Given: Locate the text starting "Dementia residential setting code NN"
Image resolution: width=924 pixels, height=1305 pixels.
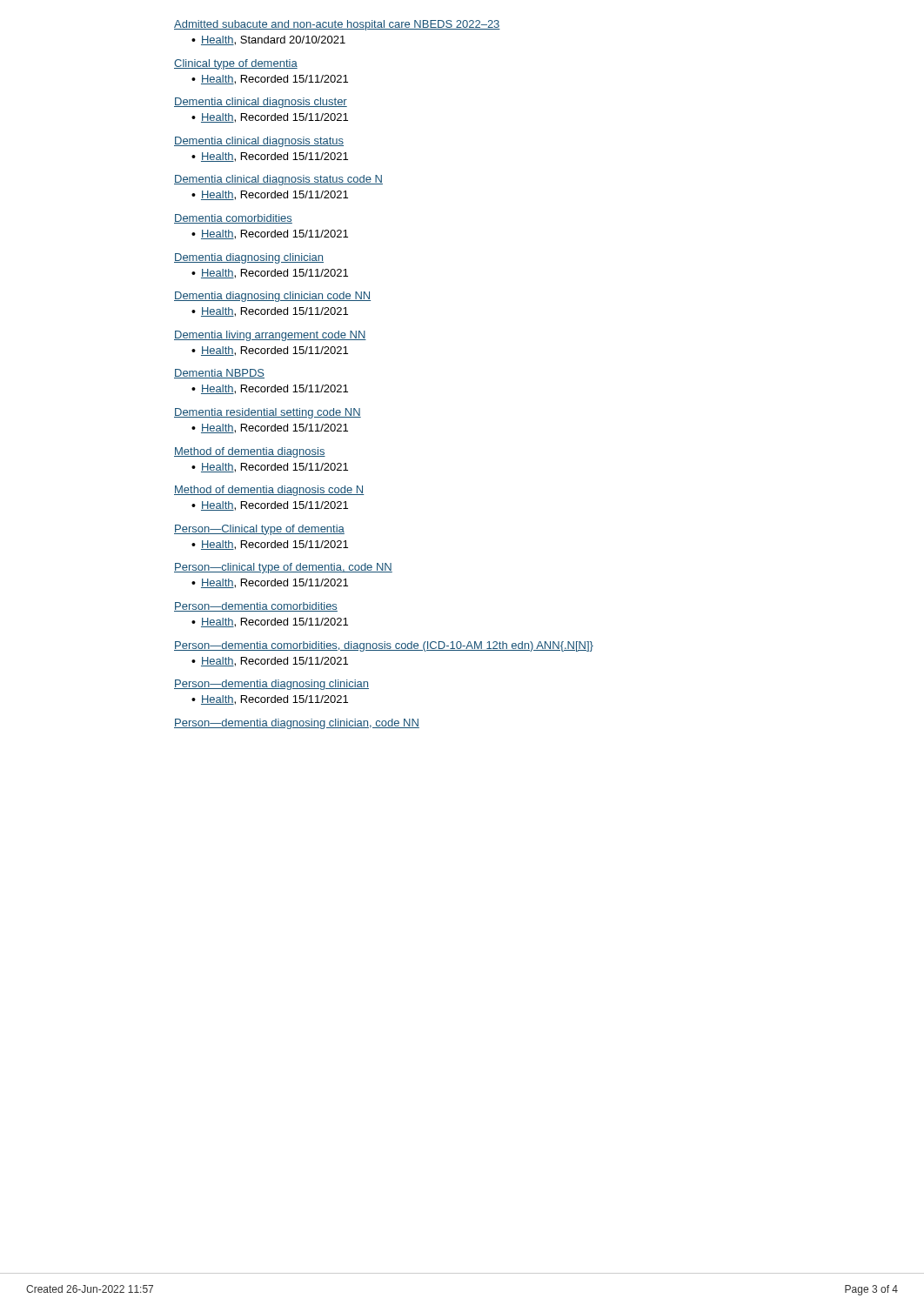Looking at the screenshot, I should [x=268, y=413].
